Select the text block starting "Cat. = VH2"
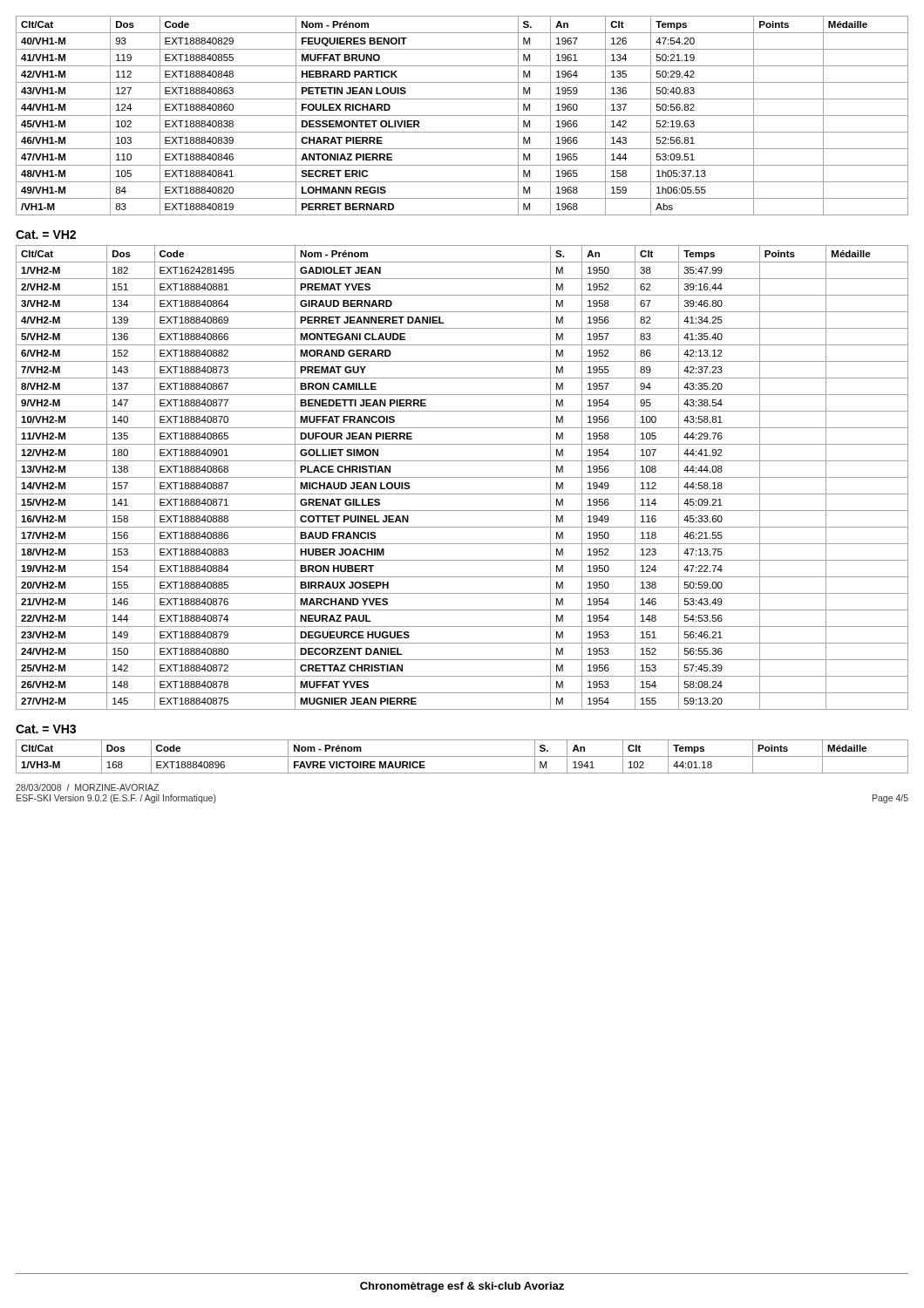The image size is (924, 1308). tap(46, 235)
